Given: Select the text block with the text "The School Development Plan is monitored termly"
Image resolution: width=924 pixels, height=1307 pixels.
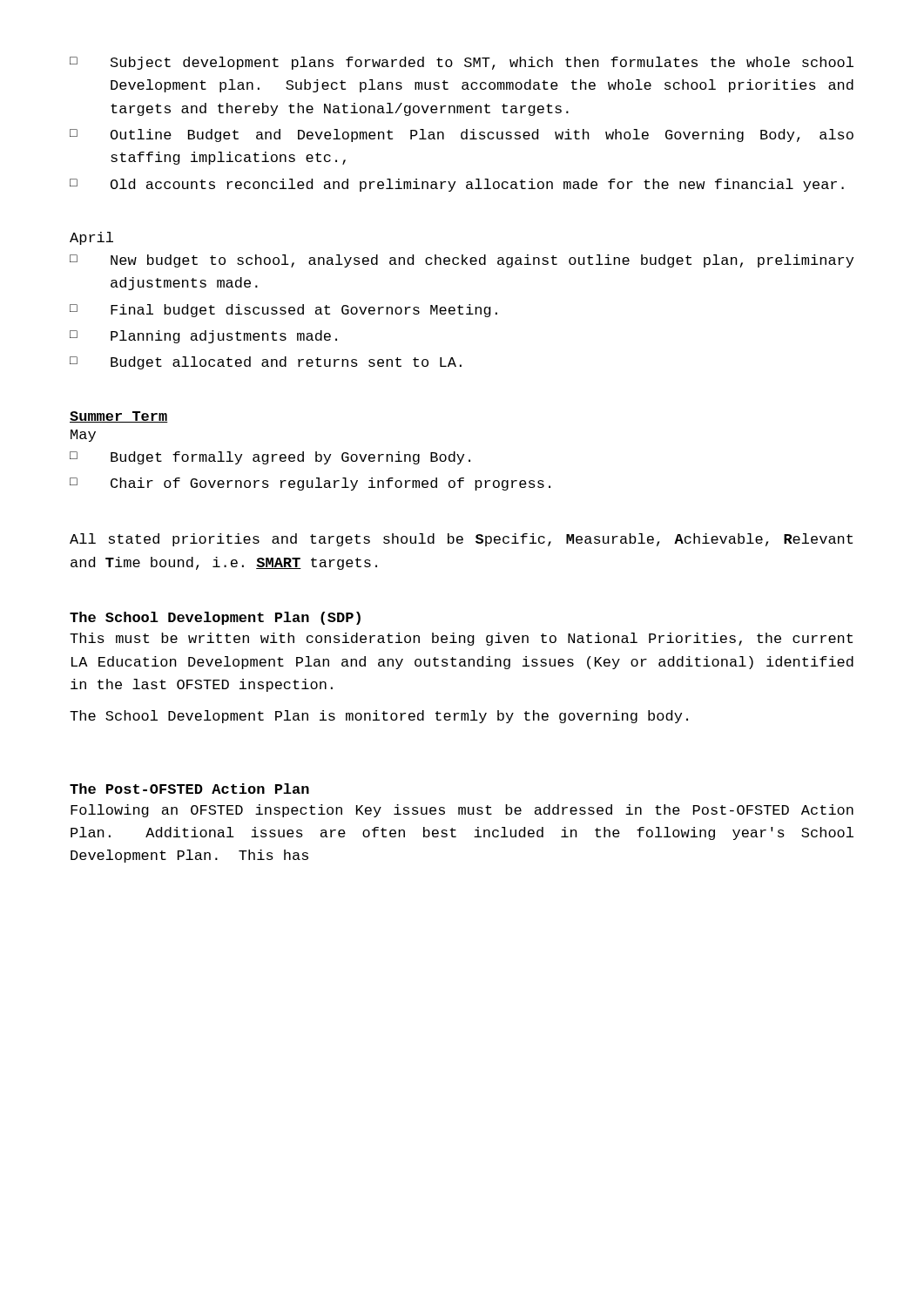Looking at the screenshot, I should tap(381, 717).
